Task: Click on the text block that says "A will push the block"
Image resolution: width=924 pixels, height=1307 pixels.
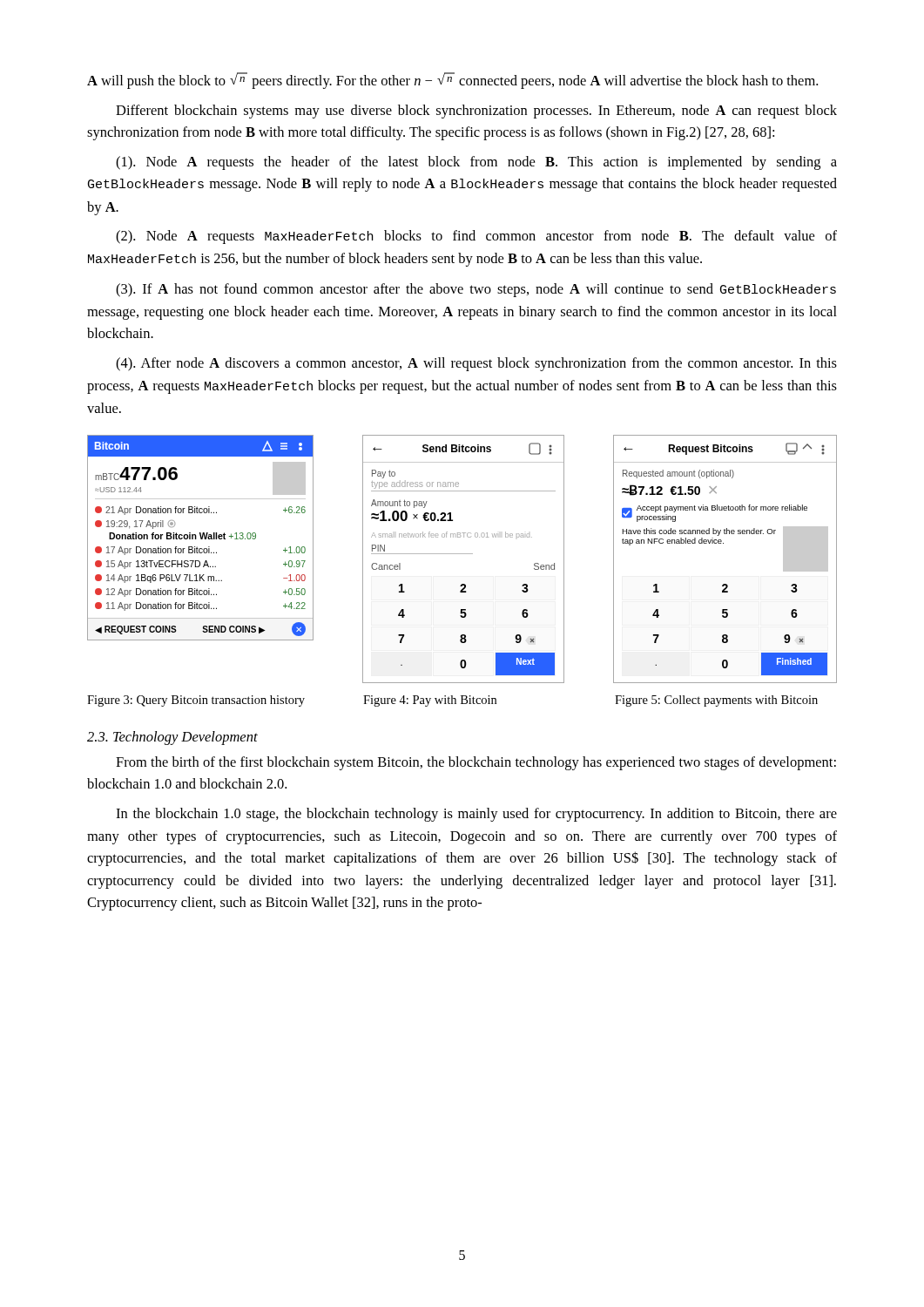Action: 453,79
